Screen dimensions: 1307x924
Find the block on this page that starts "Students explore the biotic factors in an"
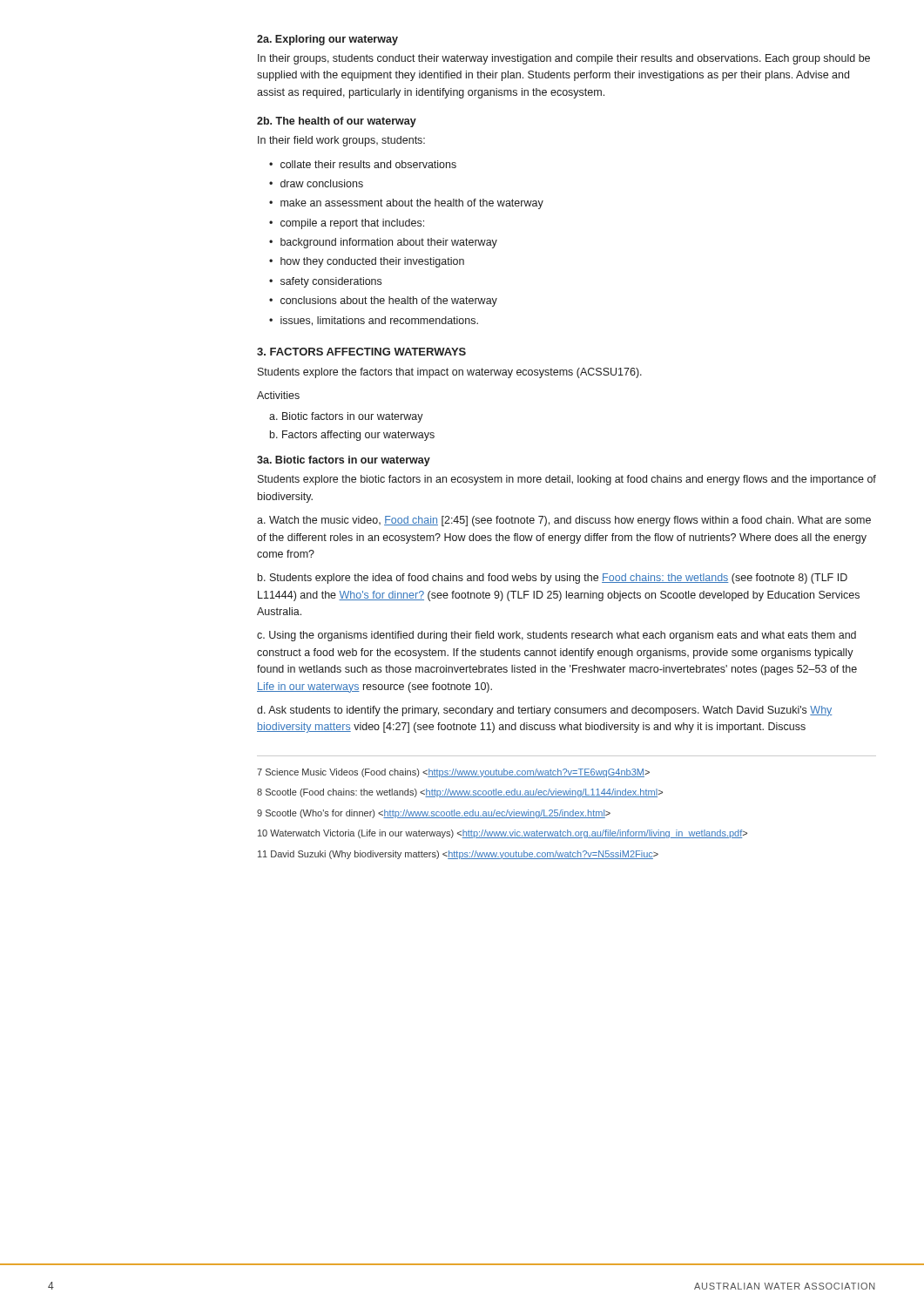click(x=567, y=489)
